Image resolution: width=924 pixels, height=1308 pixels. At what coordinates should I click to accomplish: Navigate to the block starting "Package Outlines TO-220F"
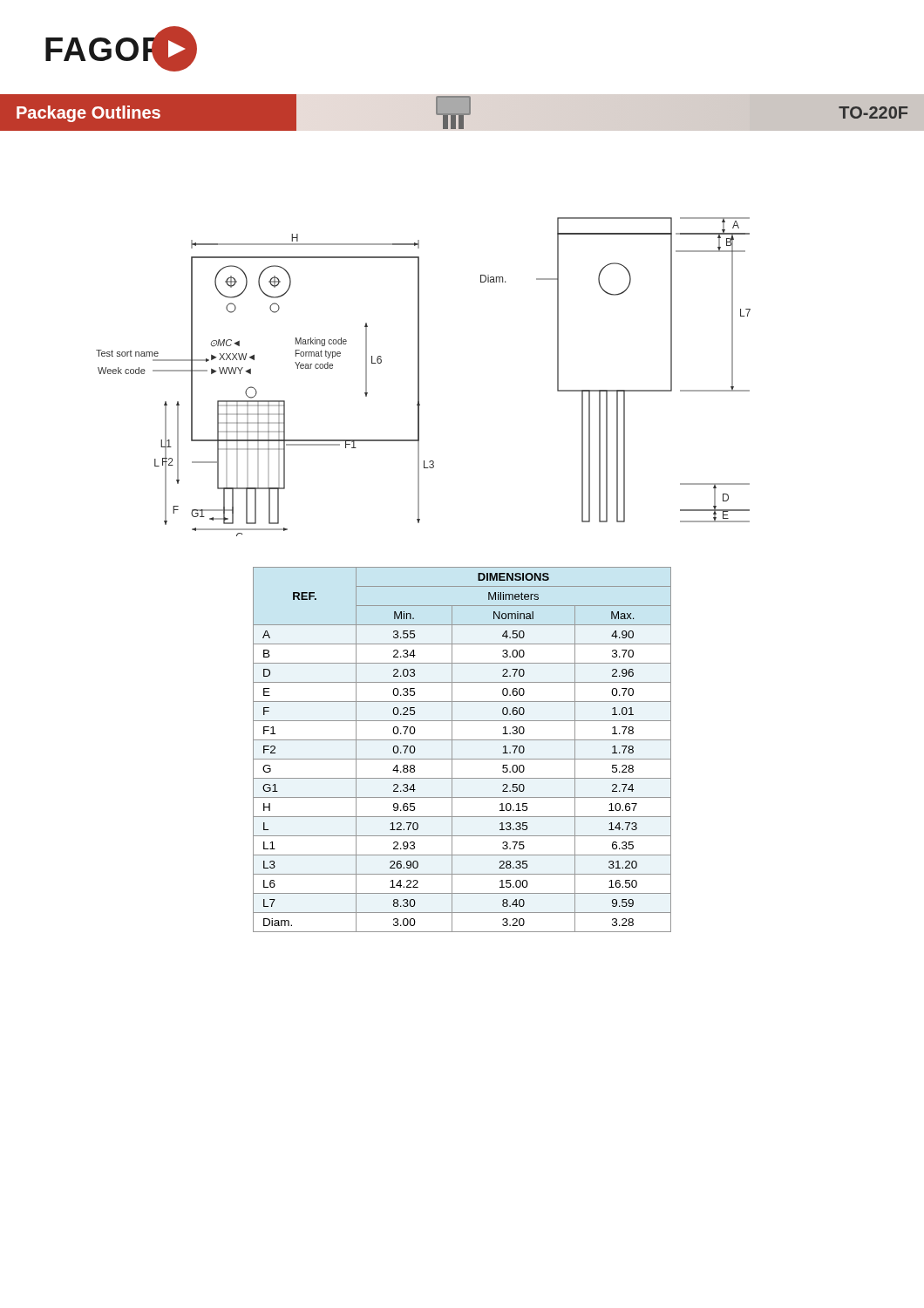coord(462,112)
